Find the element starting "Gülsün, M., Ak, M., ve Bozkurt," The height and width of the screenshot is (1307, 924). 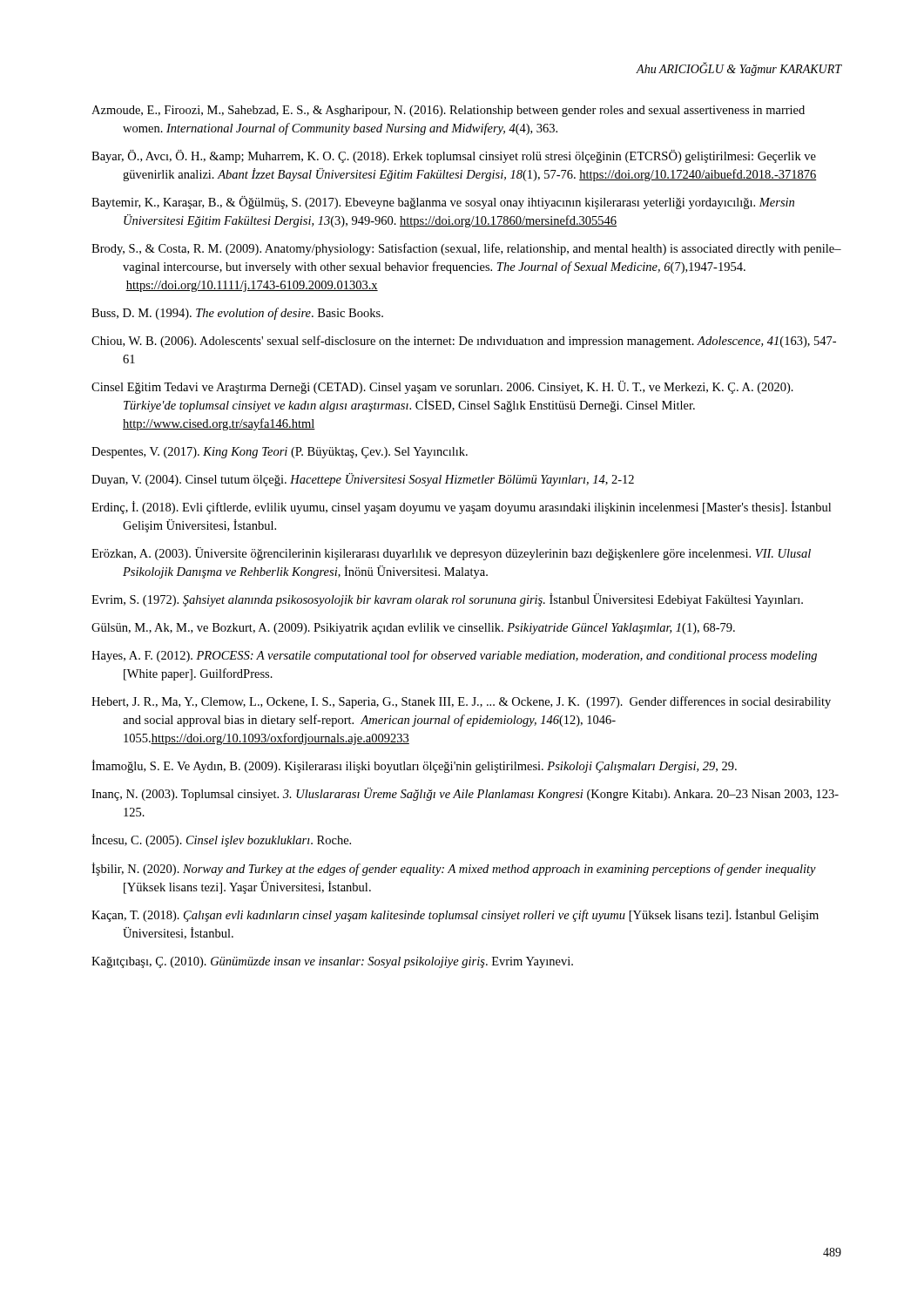click(x=414, y=628)
